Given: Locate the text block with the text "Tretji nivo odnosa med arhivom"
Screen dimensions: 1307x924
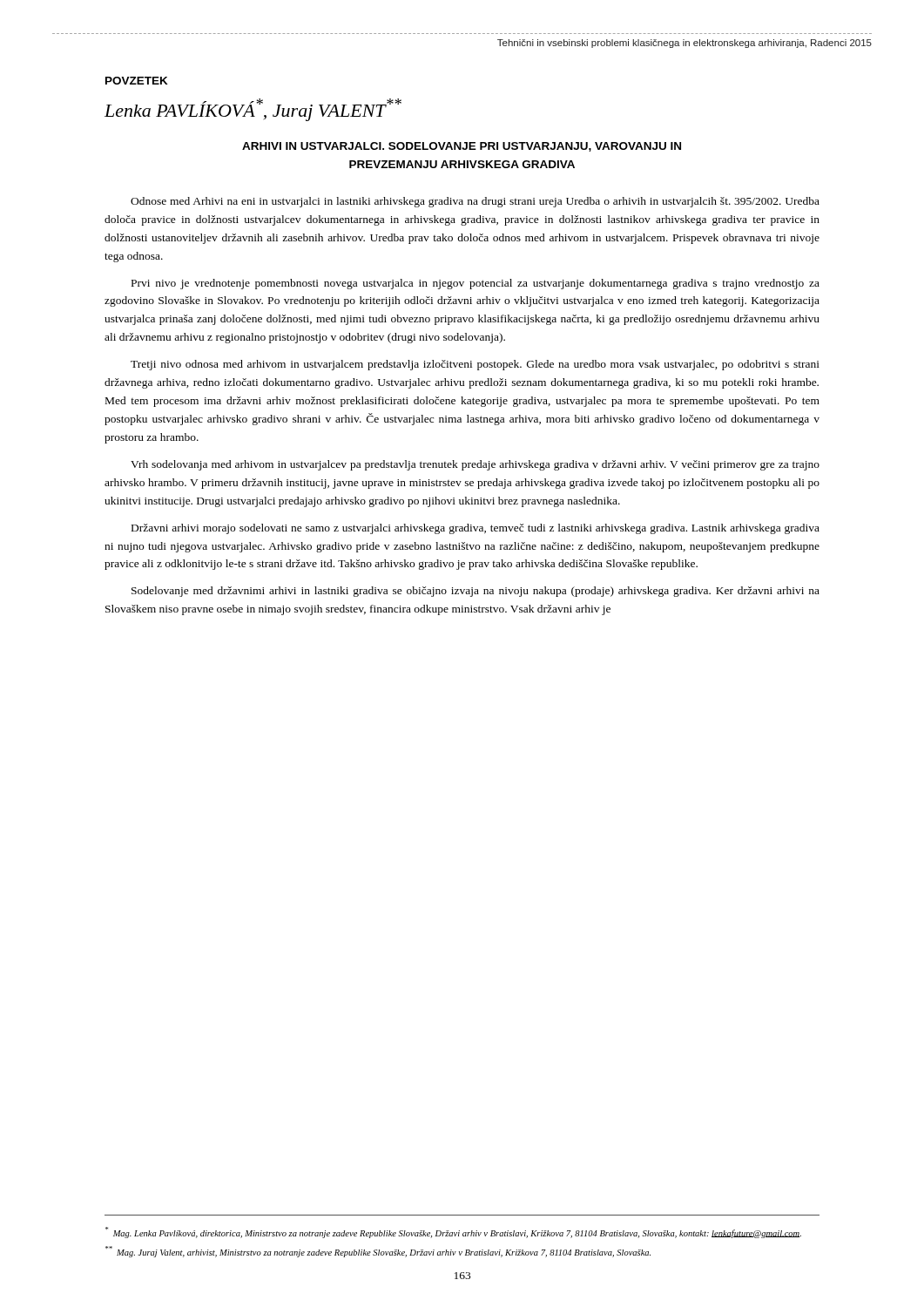Looking at the screenshot, I should pos(462,400).
